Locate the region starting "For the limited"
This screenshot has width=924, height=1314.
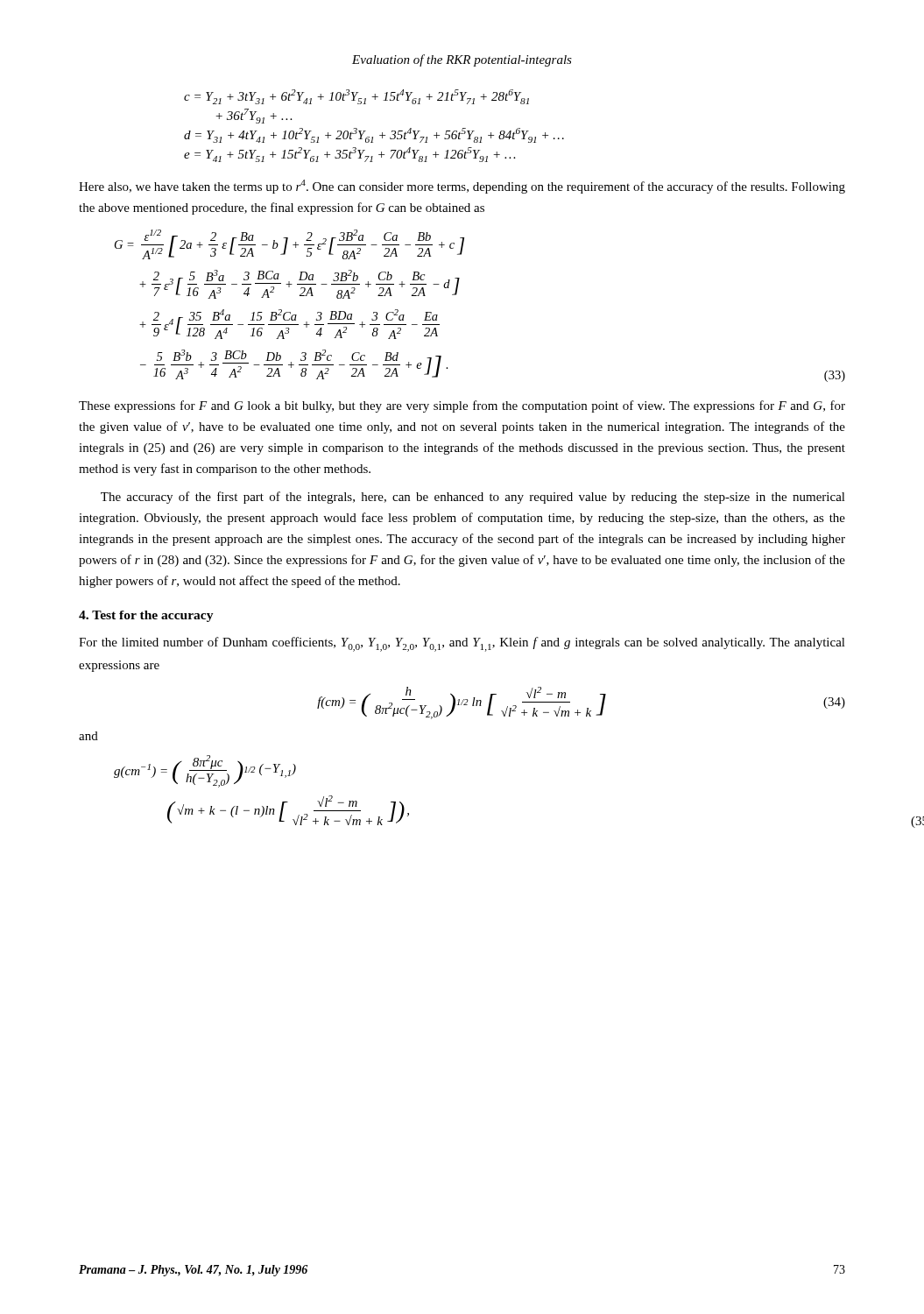pyautogui.click(x=462, y=653)
